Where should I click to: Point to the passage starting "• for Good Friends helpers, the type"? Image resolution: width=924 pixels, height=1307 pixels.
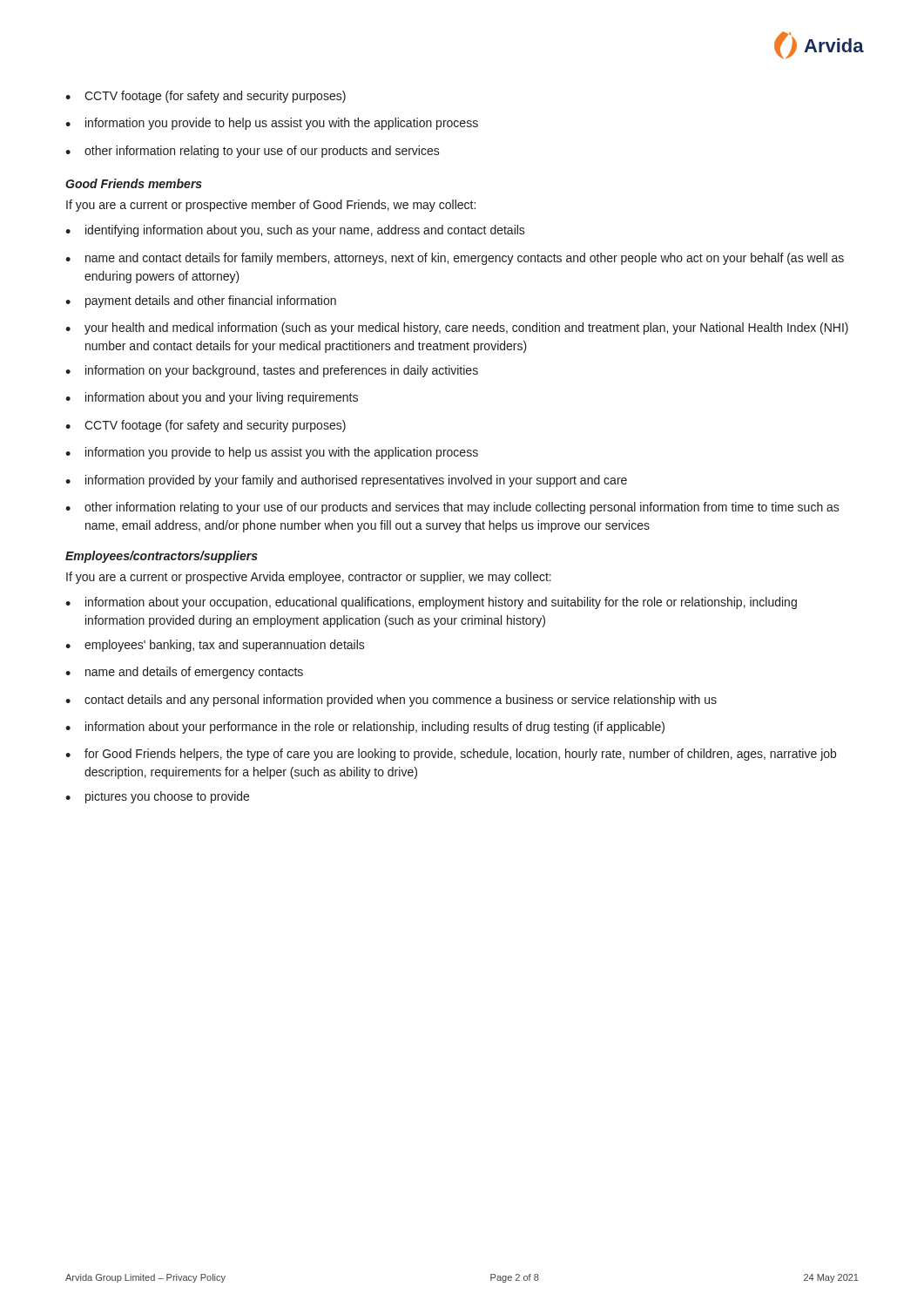pyautogui.click(x=462, y=764)
